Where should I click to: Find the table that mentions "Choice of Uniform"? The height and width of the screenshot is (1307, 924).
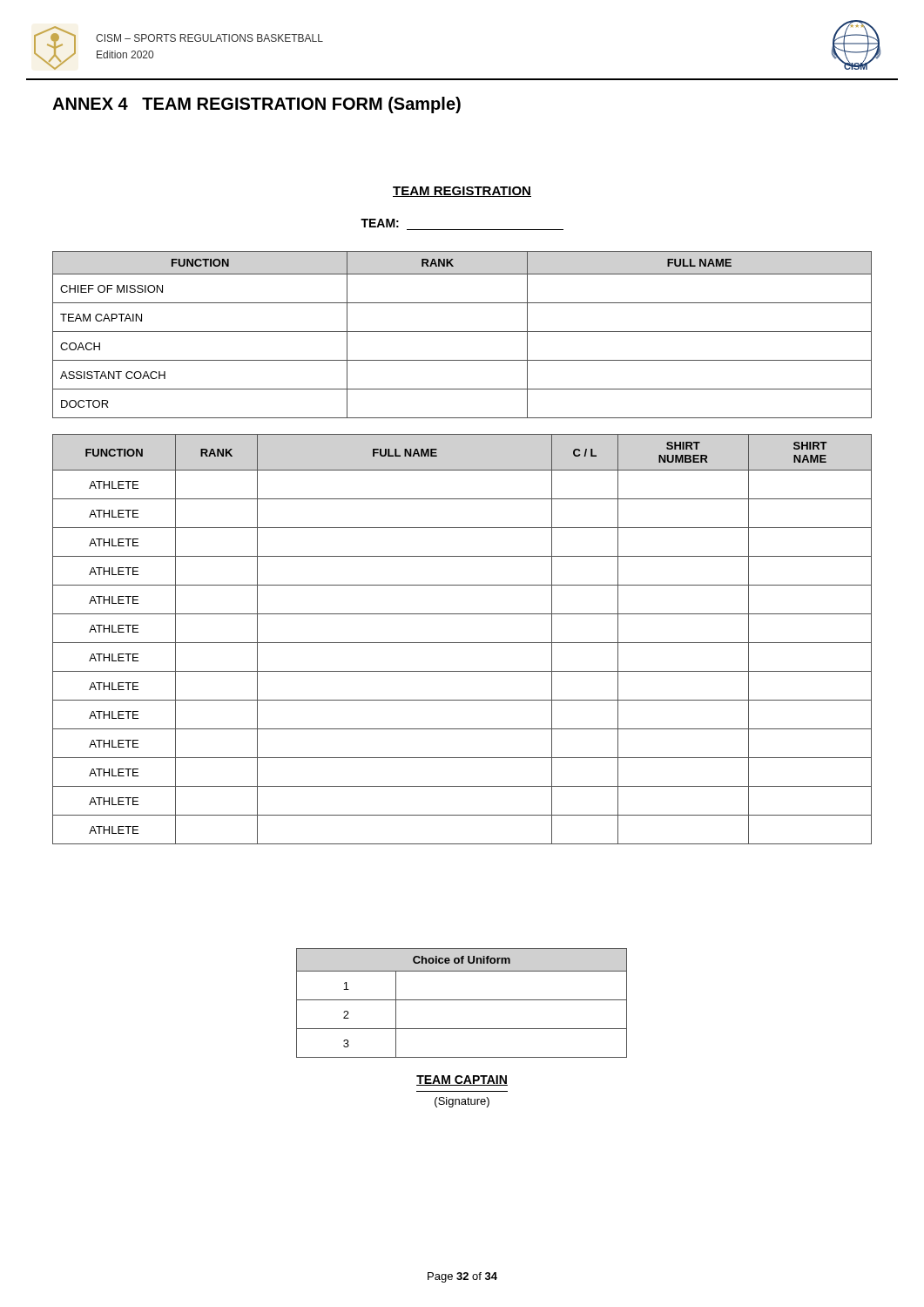[x=462, y=1003]
